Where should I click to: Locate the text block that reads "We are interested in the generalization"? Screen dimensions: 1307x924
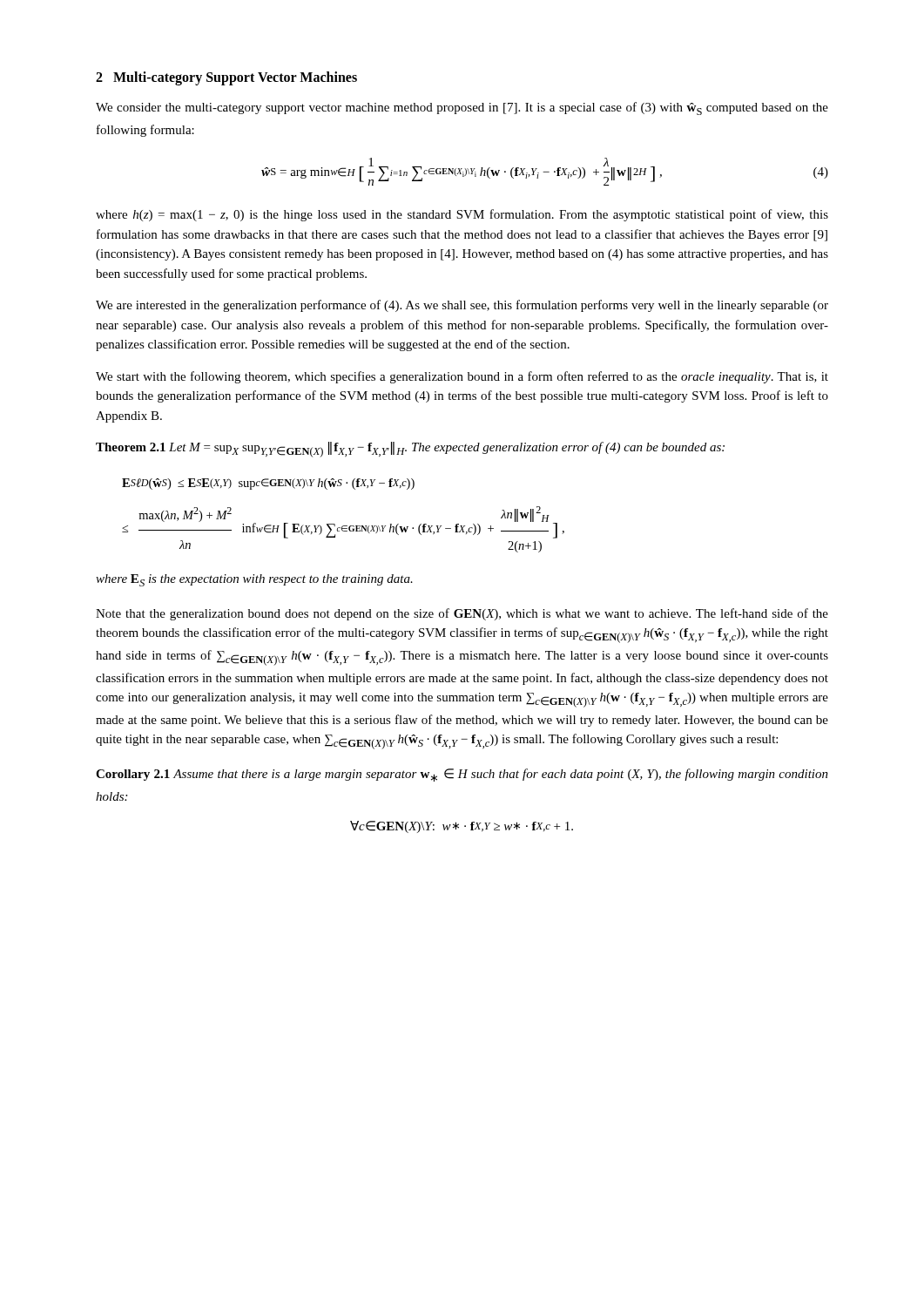click(x=462, y=325)
